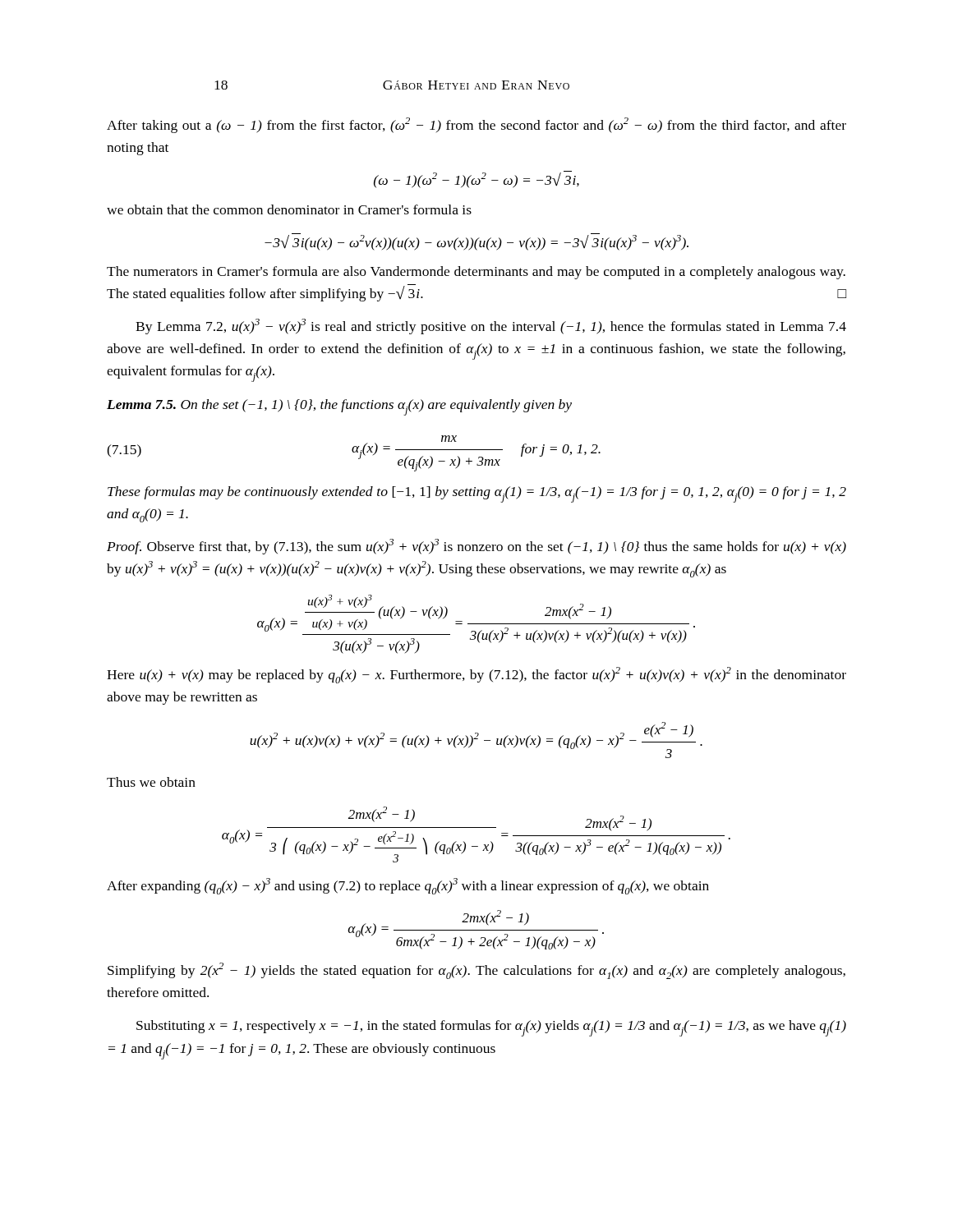
Task: Select the text block starting "By Lemma 7.2,"
Action: point(476,349)
